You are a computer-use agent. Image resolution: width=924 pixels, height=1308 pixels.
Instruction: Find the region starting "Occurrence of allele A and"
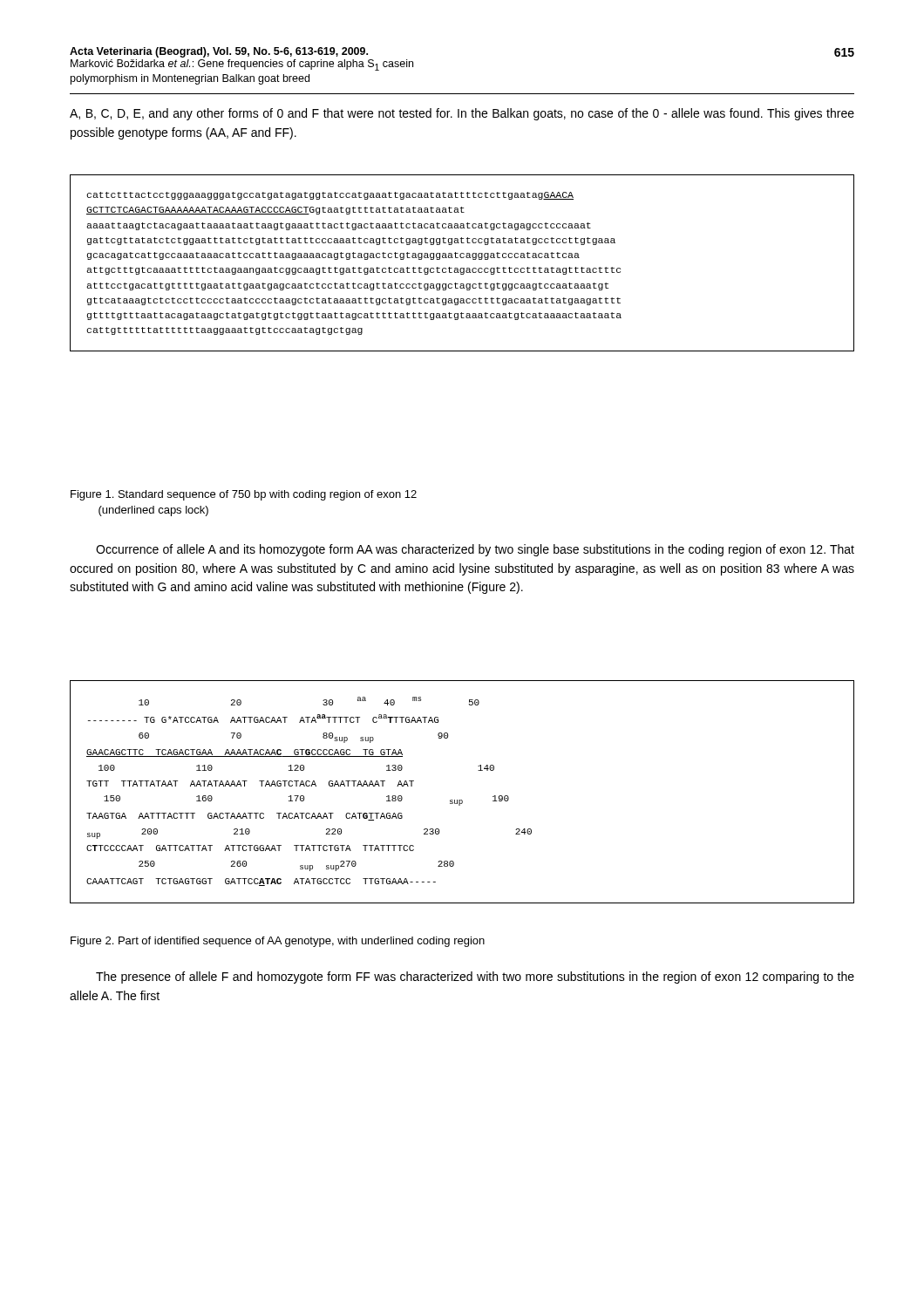(462, 568)
